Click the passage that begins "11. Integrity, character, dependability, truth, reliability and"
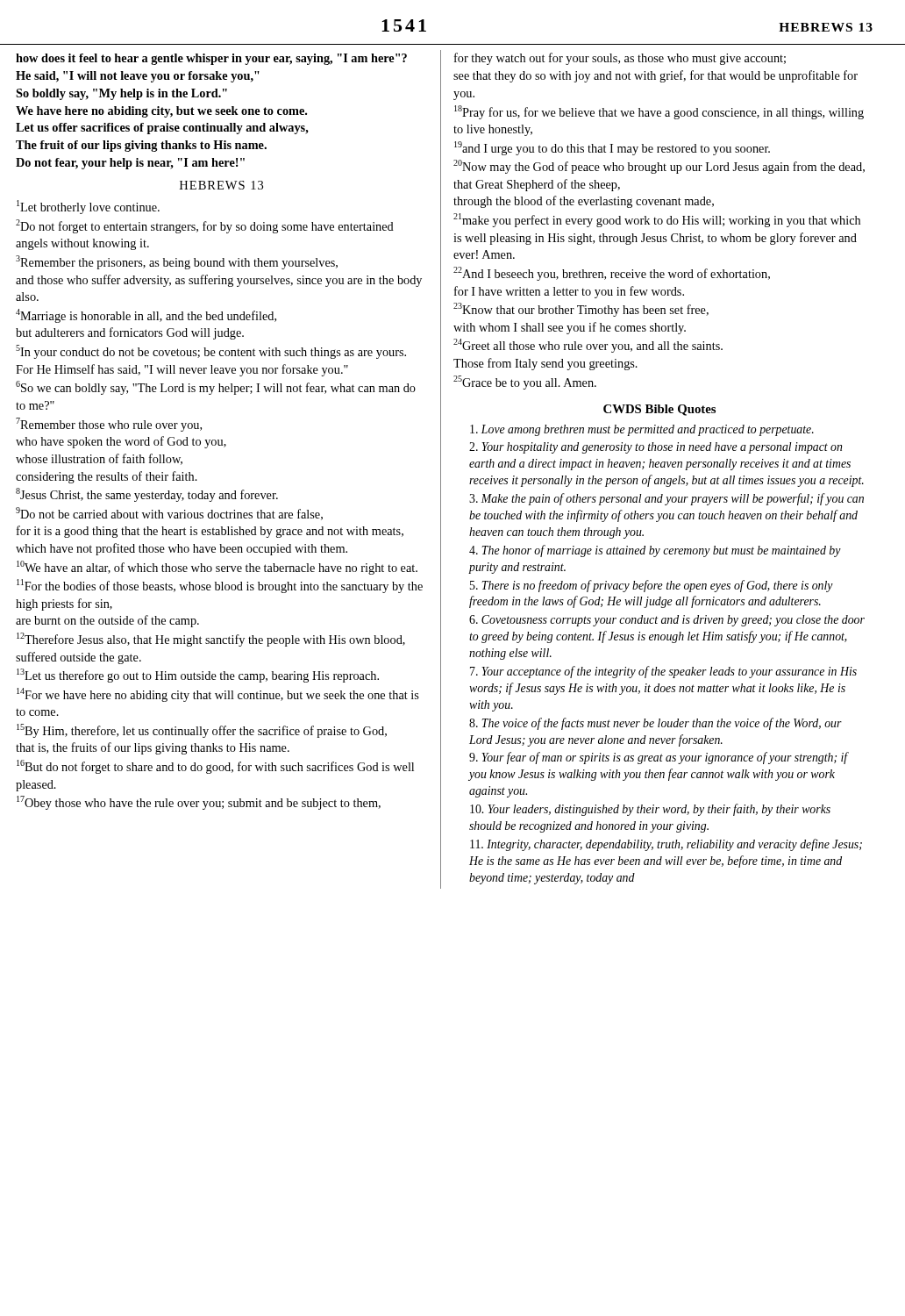The height and width of the screenshot is (1316, 905). pyautogui.click(x=667, y=862)
